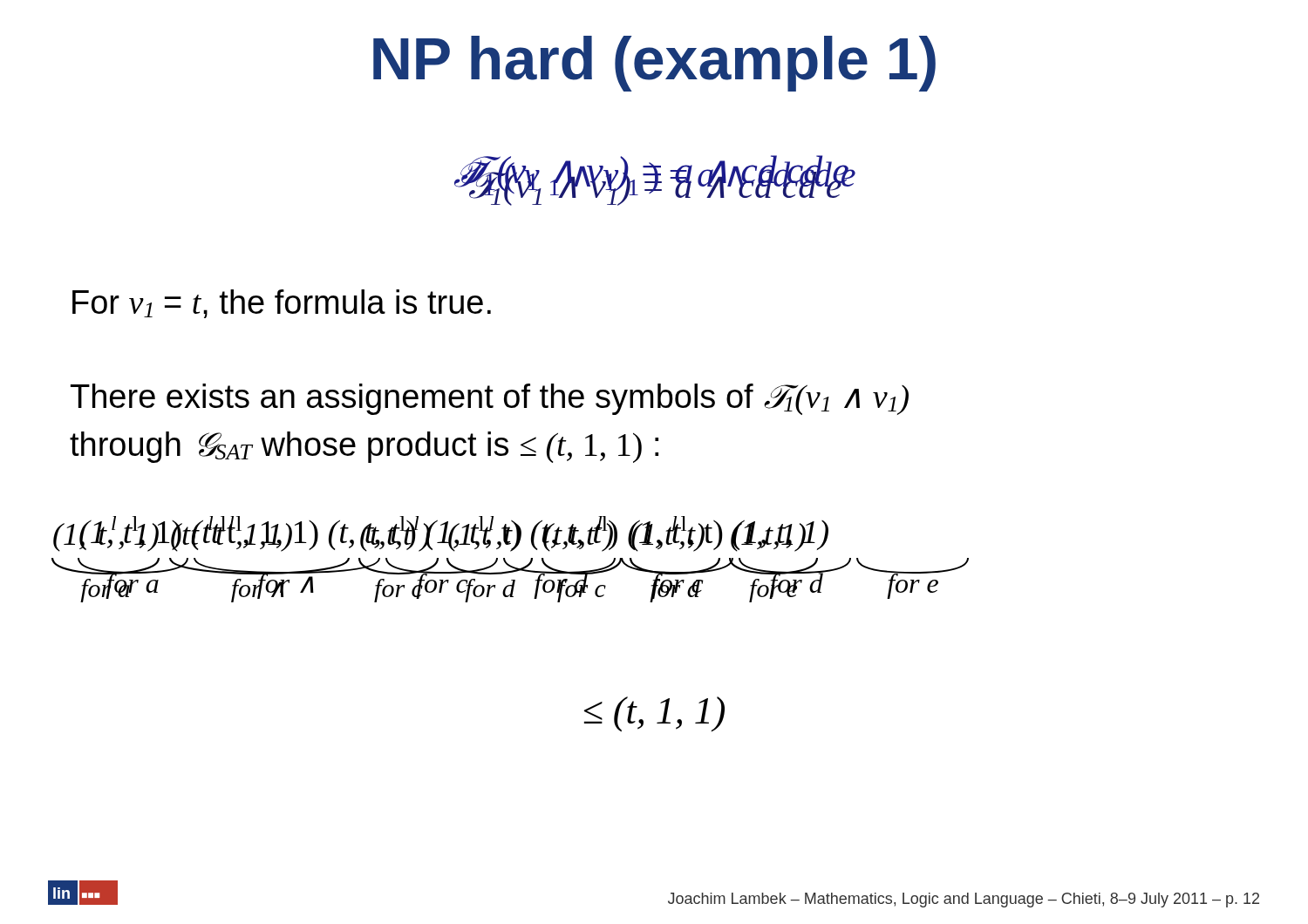Point to the text block starting "(1, tl, 1) (ttltl, 1, 1)"
The height and width of the screenshot is (924, 1308).
654,582
